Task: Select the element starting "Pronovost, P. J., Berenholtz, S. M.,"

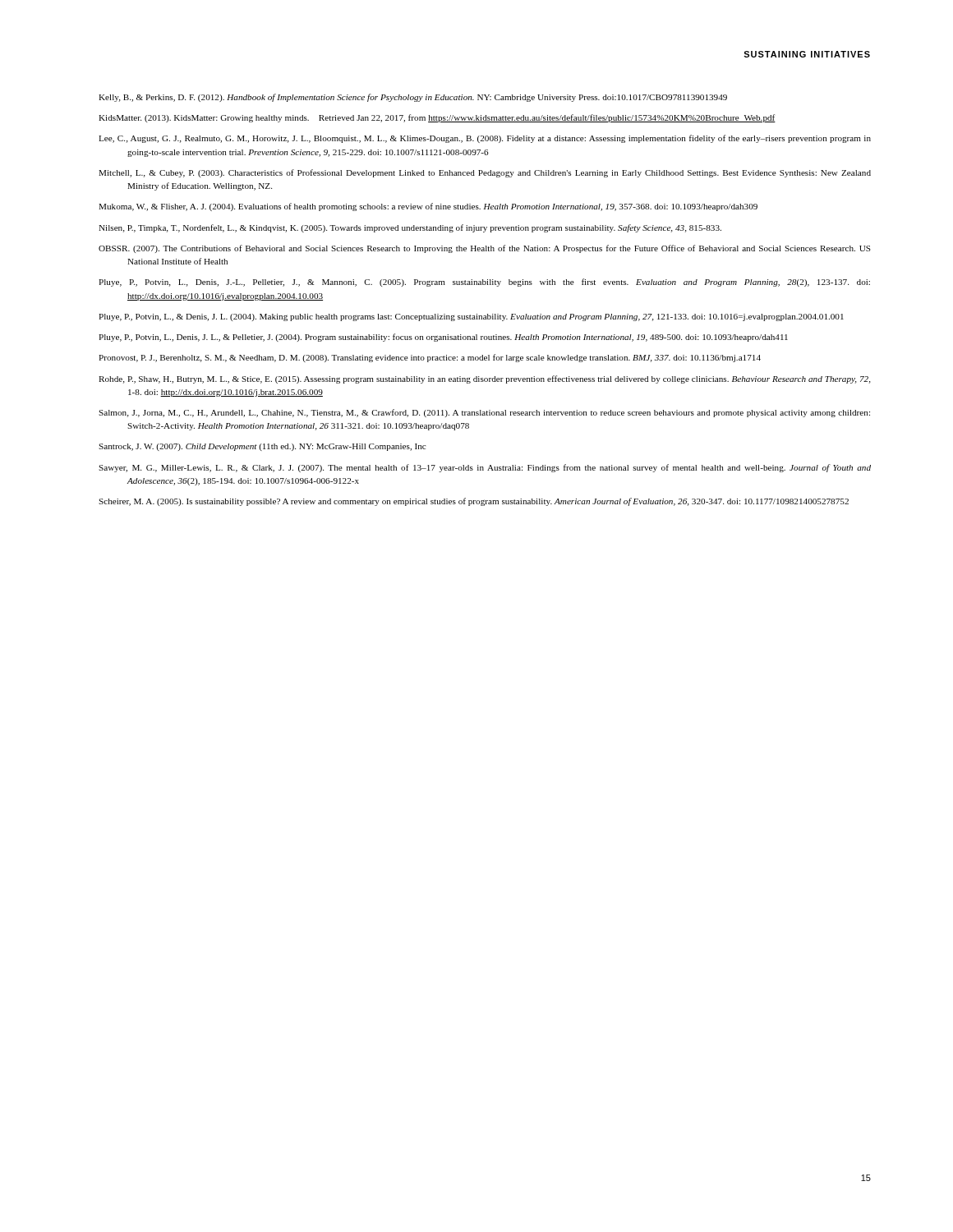Action: (x=430, y=358)
